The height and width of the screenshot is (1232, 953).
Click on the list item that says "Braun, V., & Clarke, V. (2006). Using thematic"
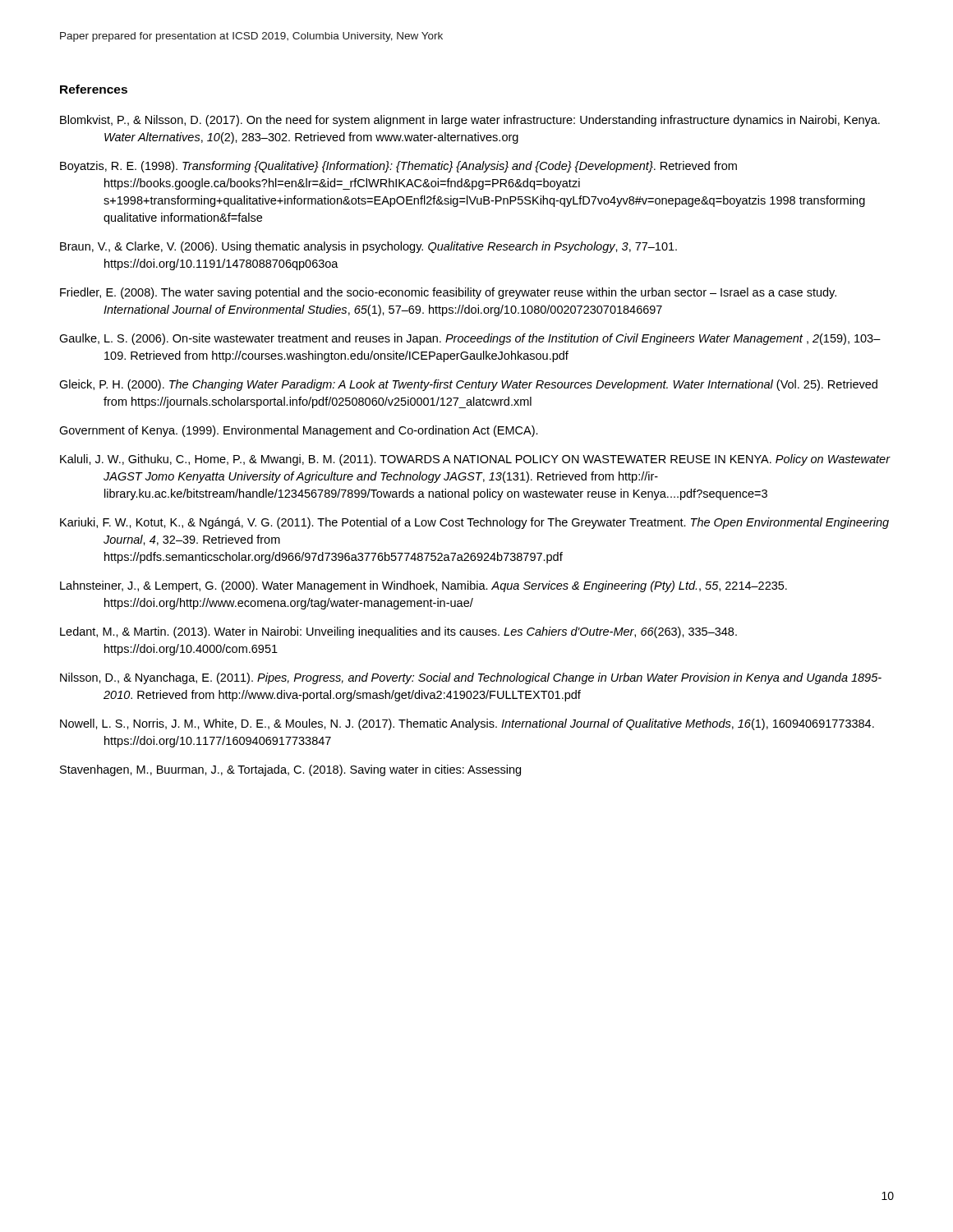pos(369,255)
